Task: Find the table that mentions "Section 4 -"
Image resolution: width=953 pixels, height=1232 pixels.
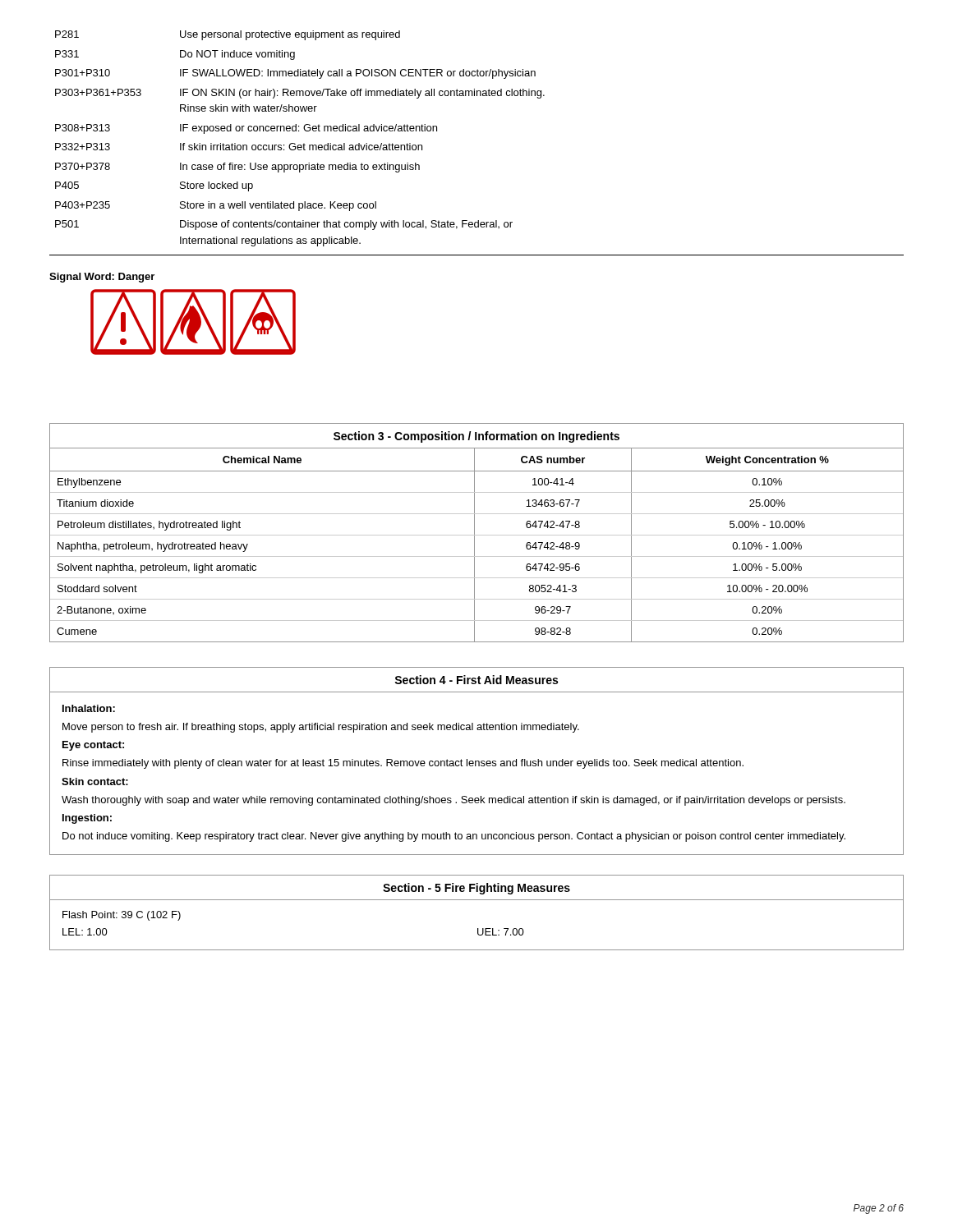Action: point(476,761)
